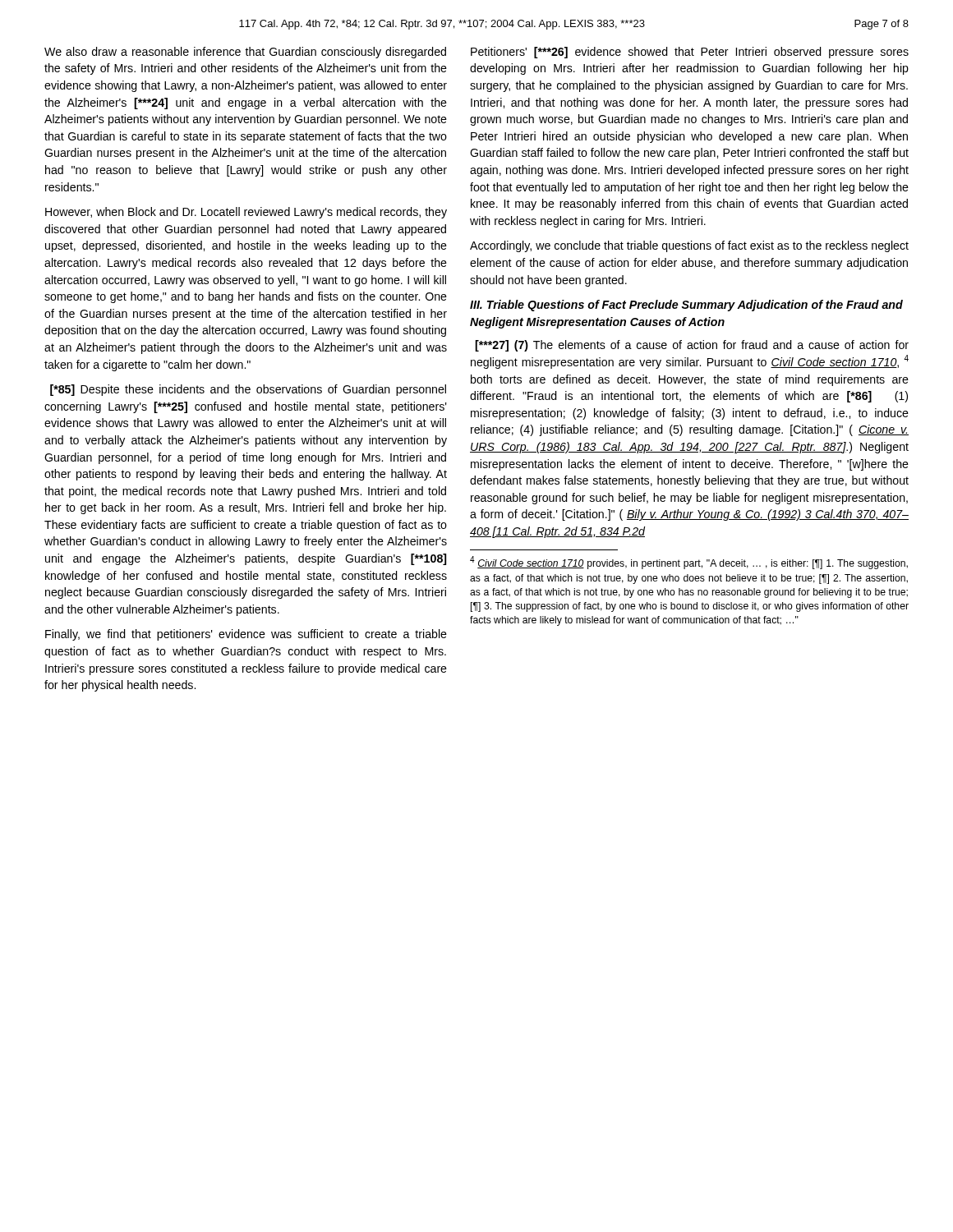Viewport: 953px width, 1232px height.
Task: Find the block on this page that starts "[*85] Despite these incidents and the observations"
Action: click(x=246, y=500)
